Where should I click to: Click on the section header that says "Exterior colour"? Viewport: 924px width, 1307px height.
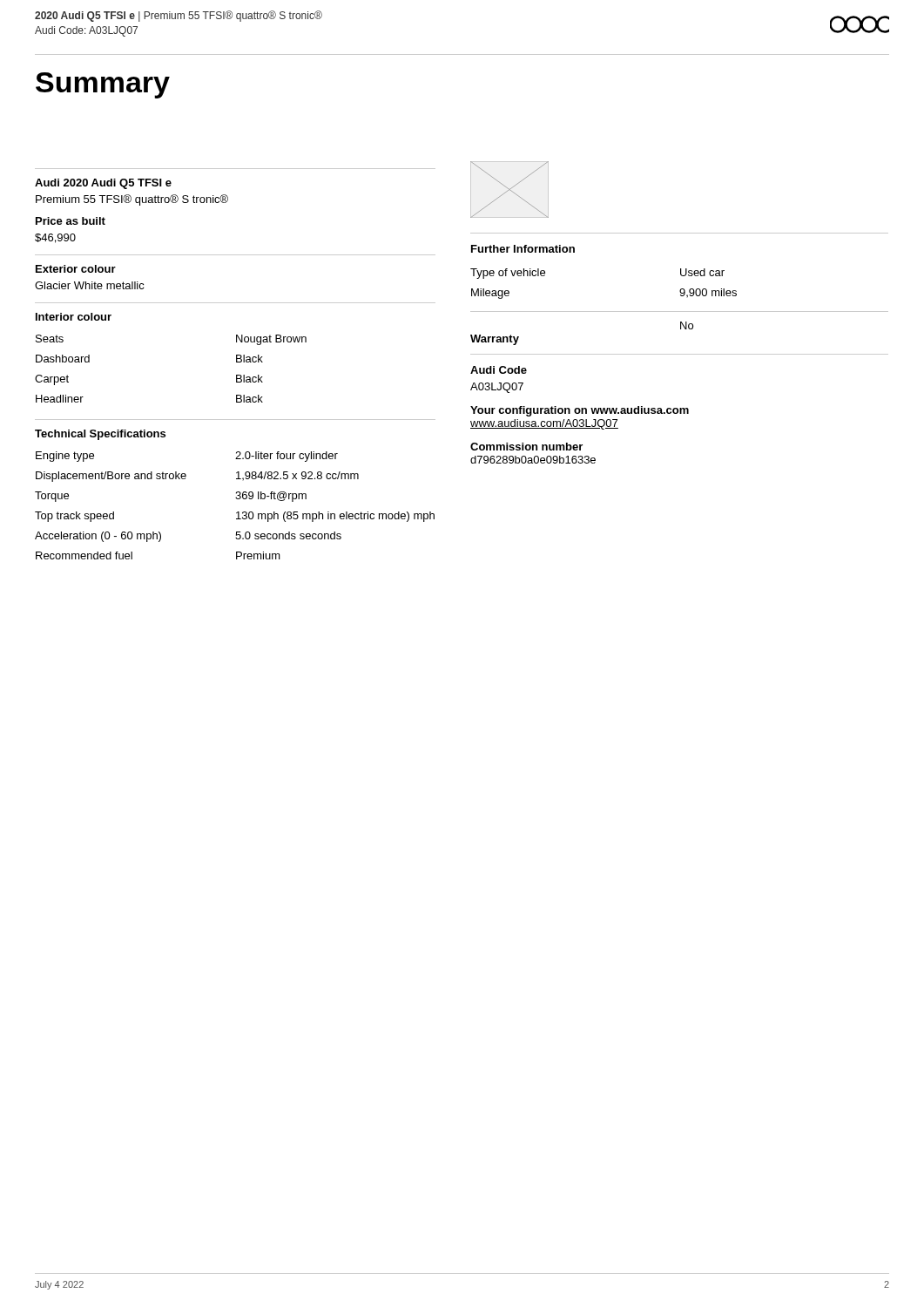pyautogui.click(x=75, y=269)
